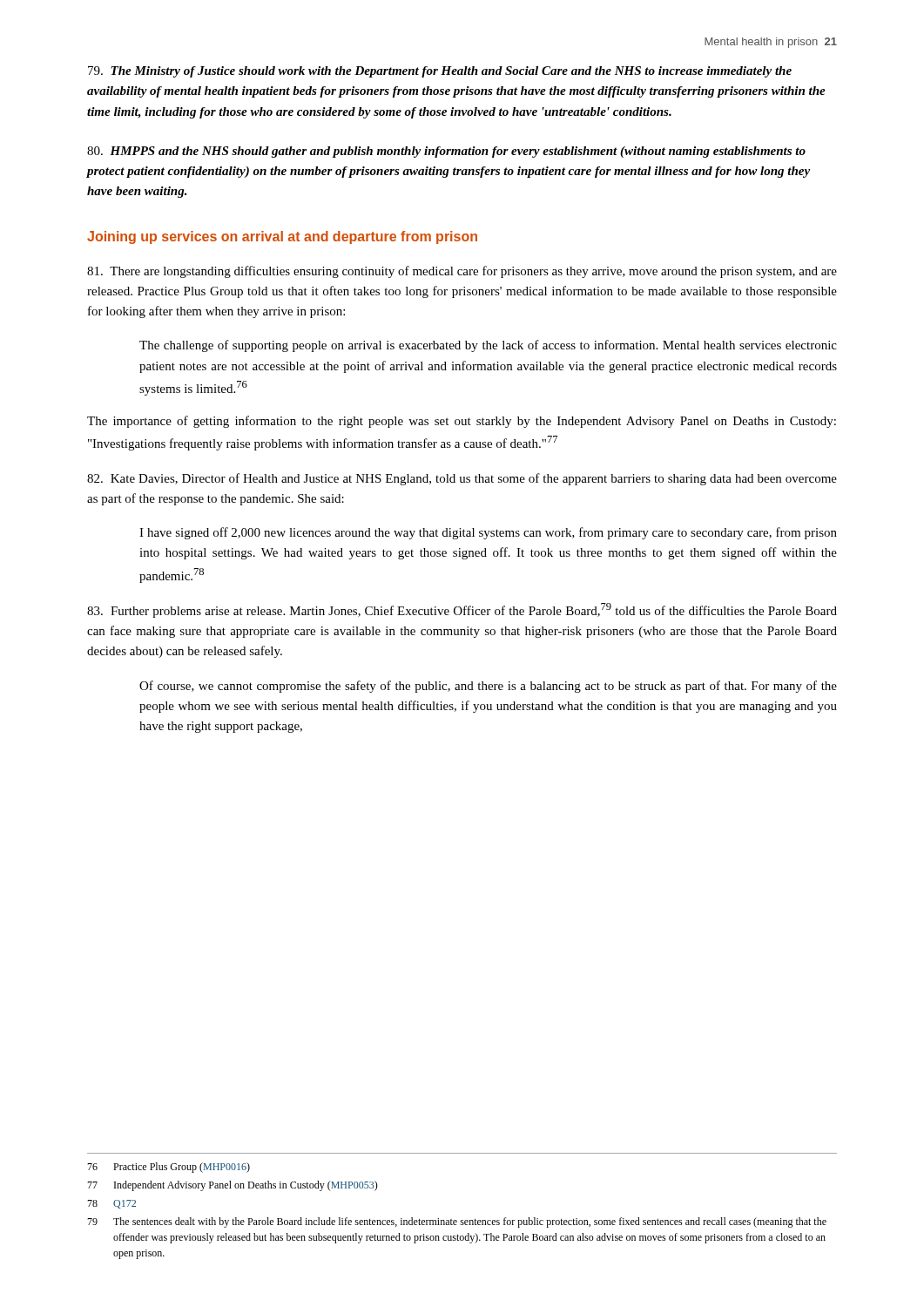
Task: Navigate to the text starting "Joining up services on"
Action: coord(283,236)
